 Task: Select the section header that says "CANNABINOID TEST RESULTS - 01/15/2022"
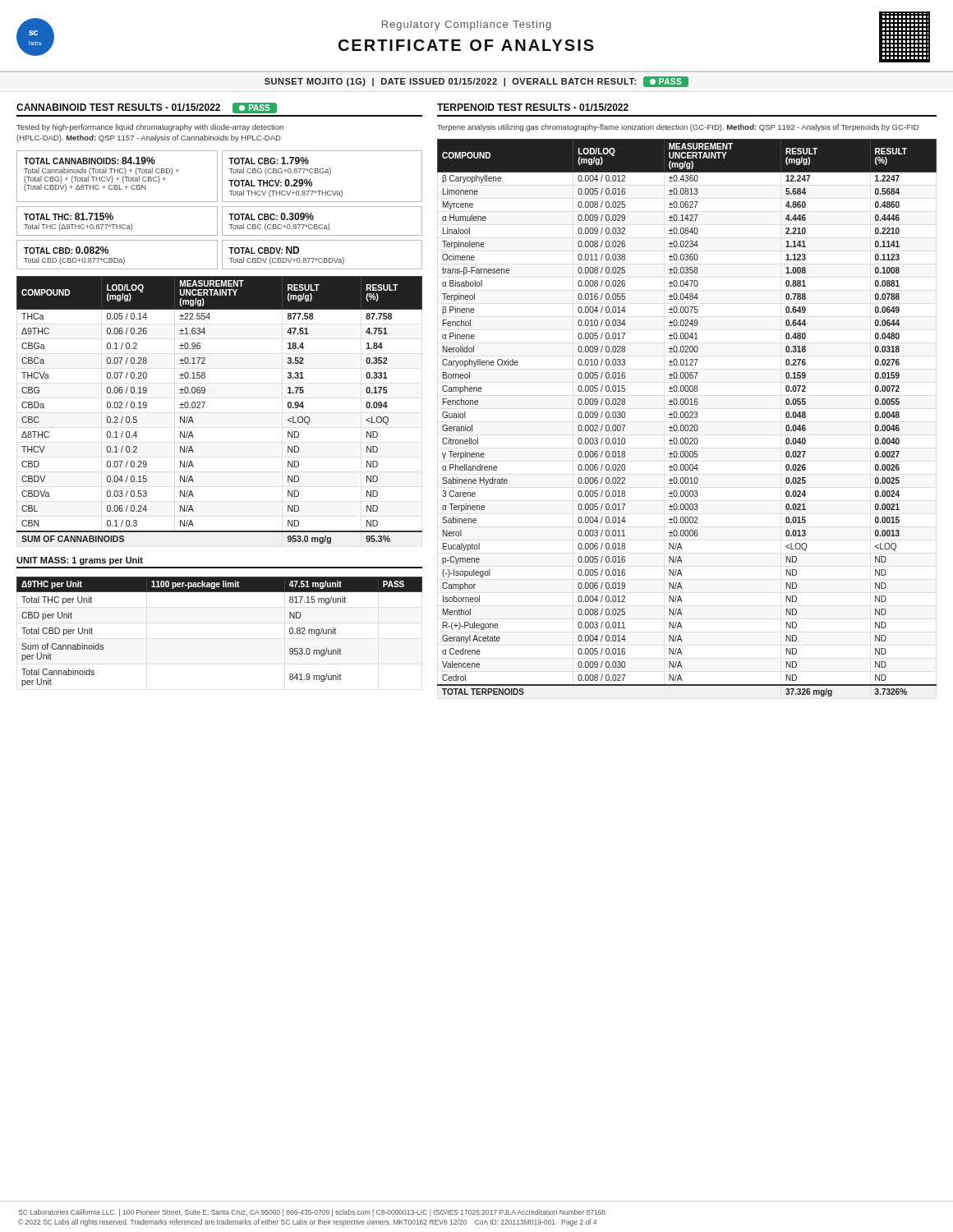pos(146,108)
